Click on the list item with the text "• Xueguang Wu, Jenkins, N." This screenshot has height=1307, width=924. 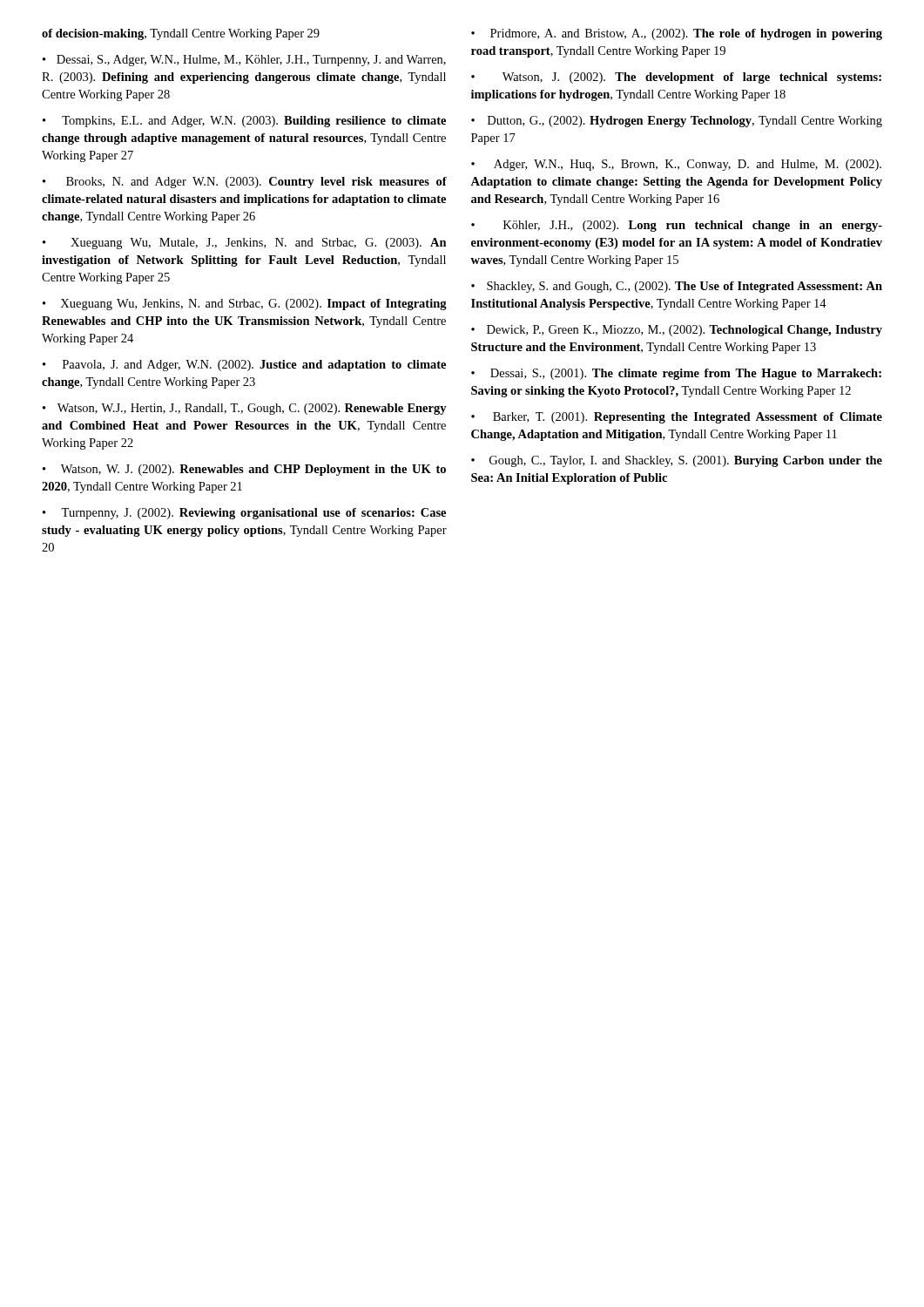[244, 321]
